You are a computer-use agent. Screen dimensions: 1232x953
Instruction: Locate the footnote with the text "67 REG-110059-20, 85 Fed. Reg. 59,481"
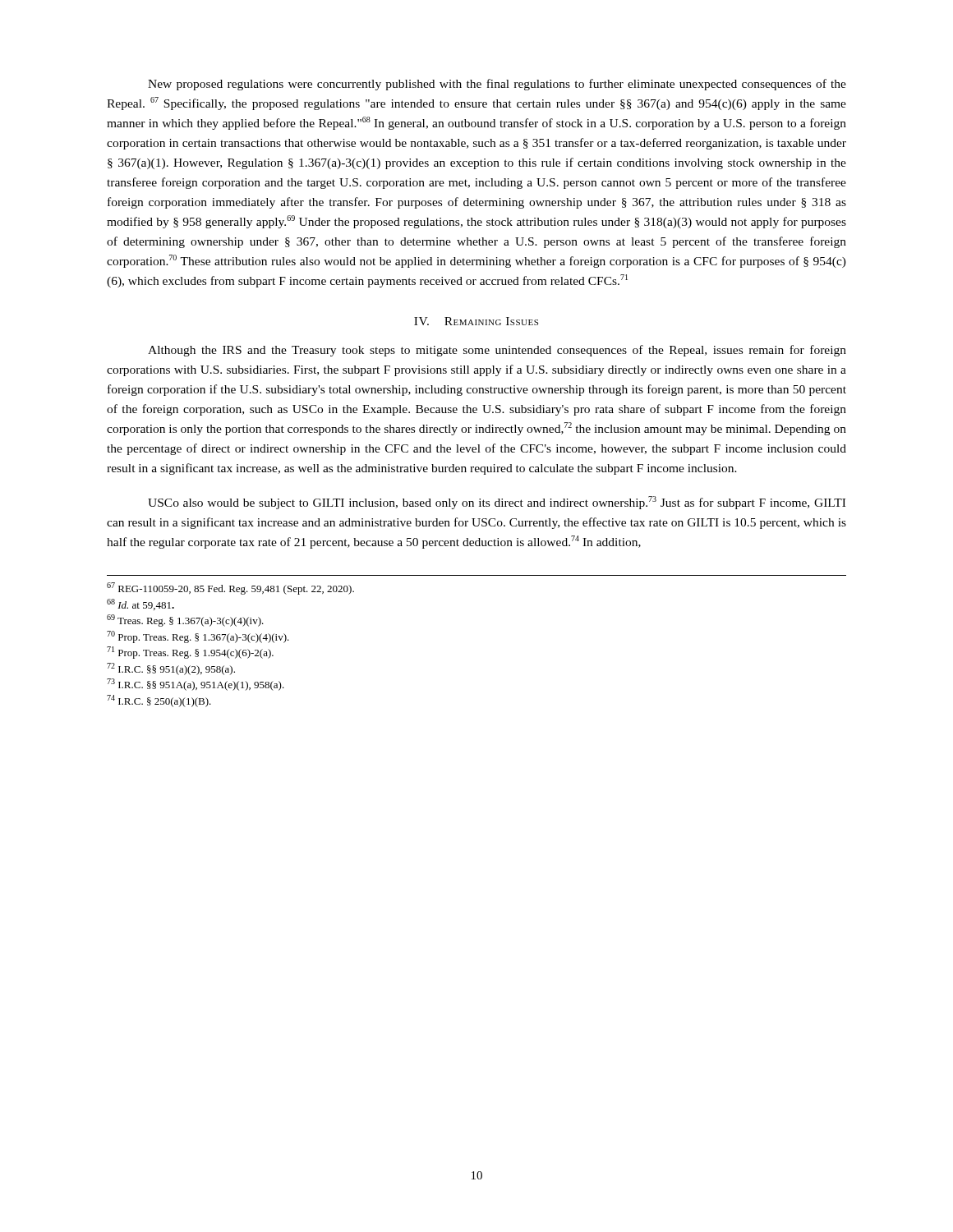point(230,588)
